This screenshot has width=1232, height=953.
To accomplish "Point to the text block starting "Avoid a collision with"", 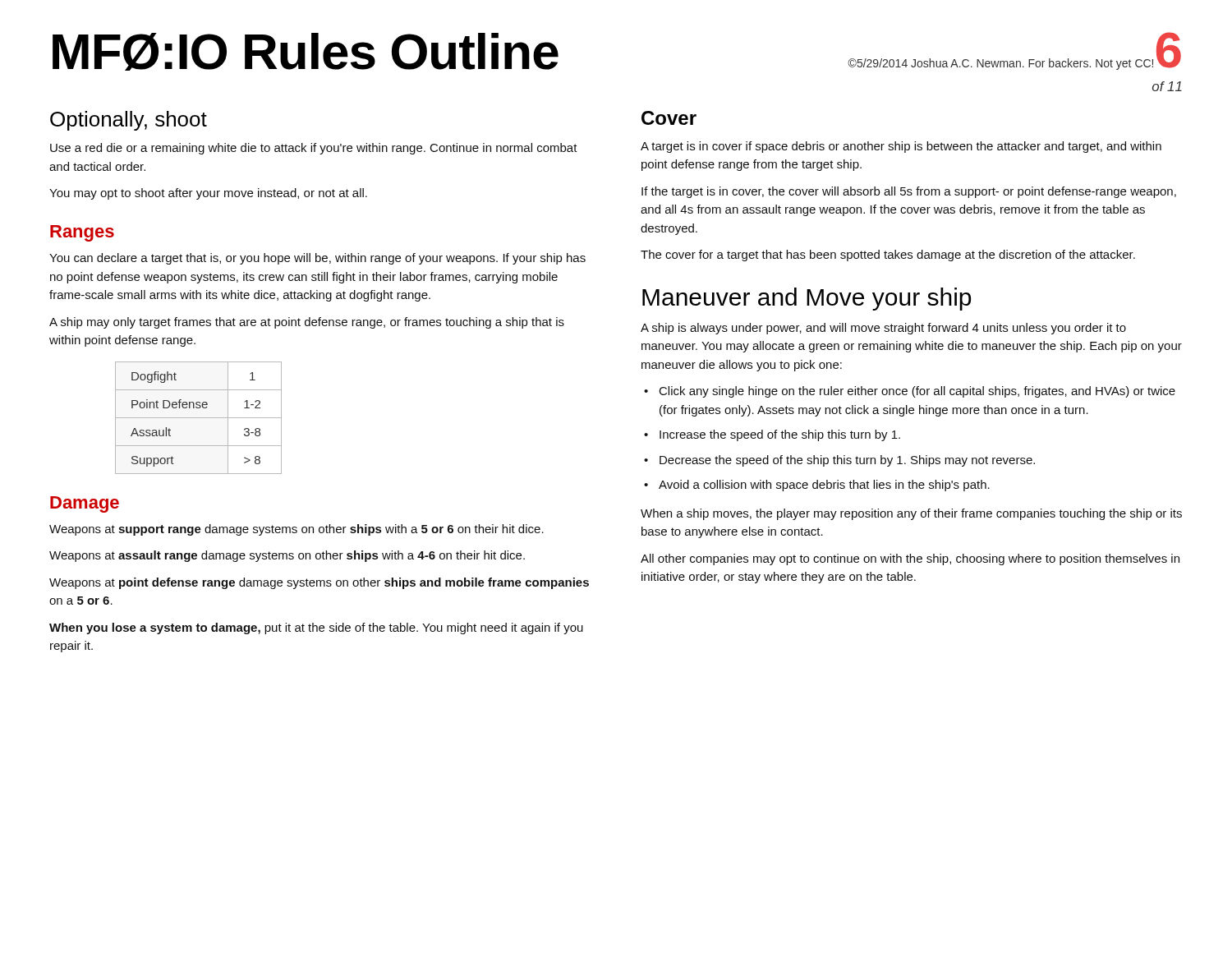I will [x=825, y=485].
